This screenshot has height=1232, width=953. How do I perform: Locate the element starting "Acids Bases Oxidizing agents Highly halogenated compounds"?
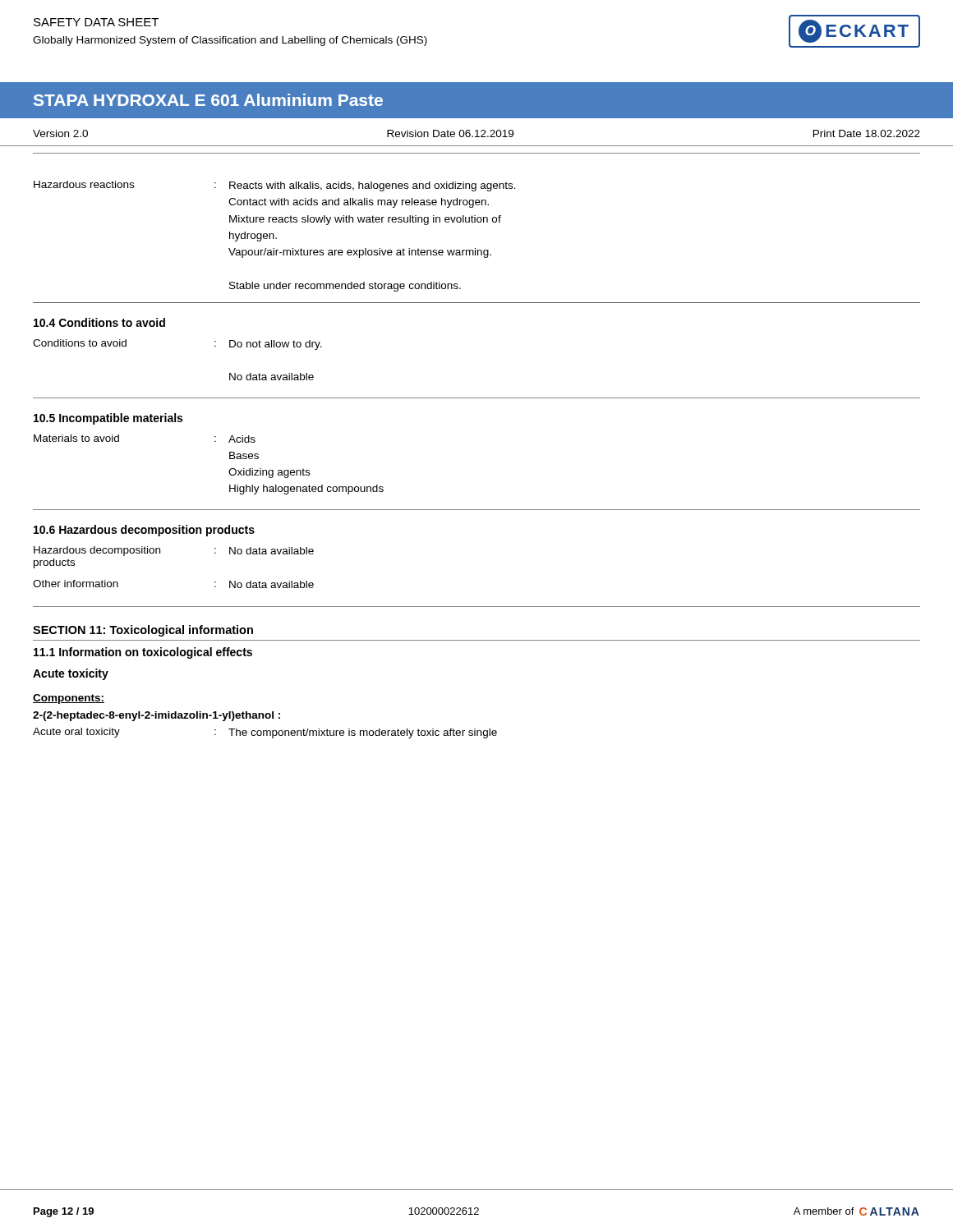(306, 464)
